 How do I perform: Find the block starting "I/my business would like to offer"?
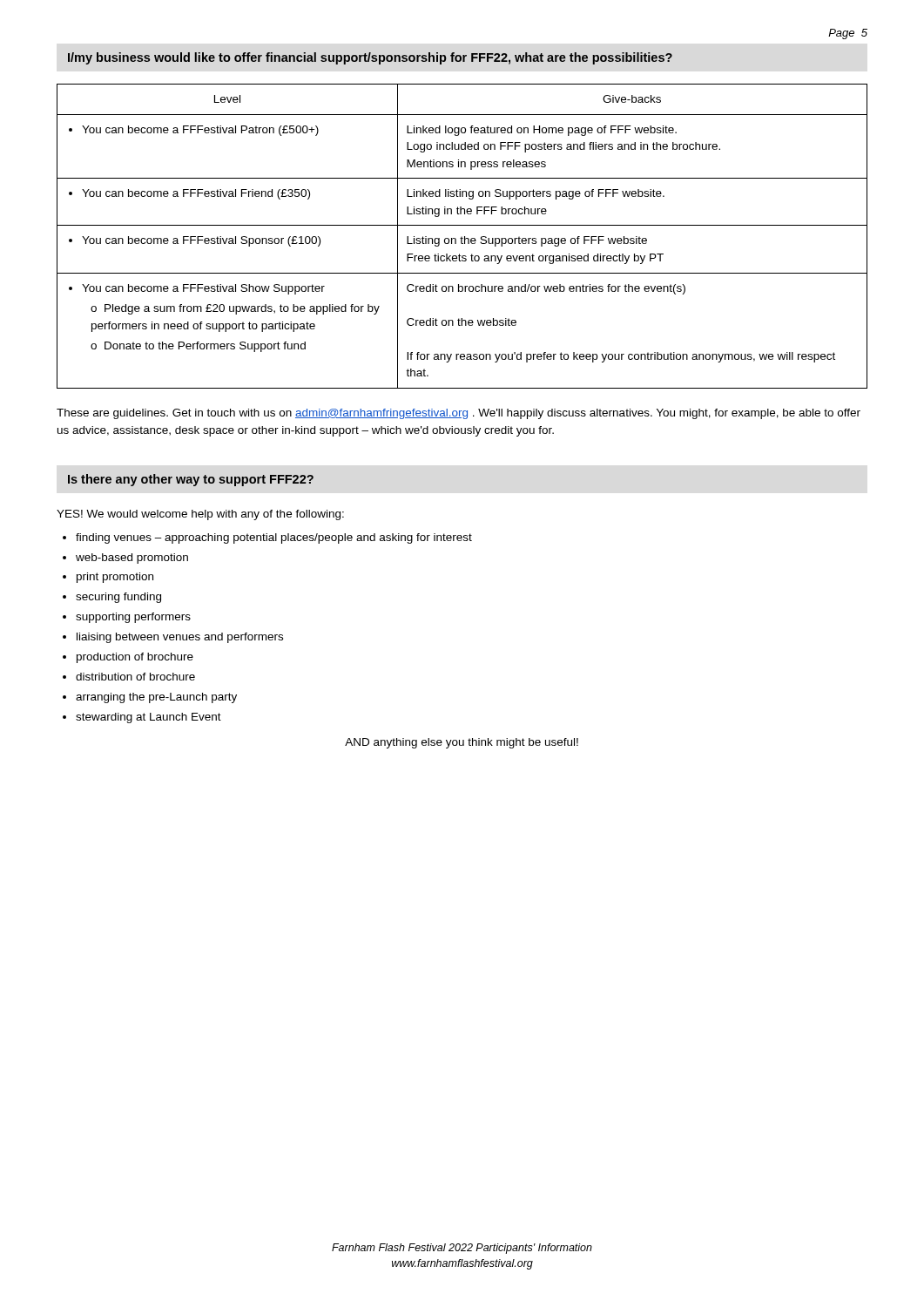370,58
